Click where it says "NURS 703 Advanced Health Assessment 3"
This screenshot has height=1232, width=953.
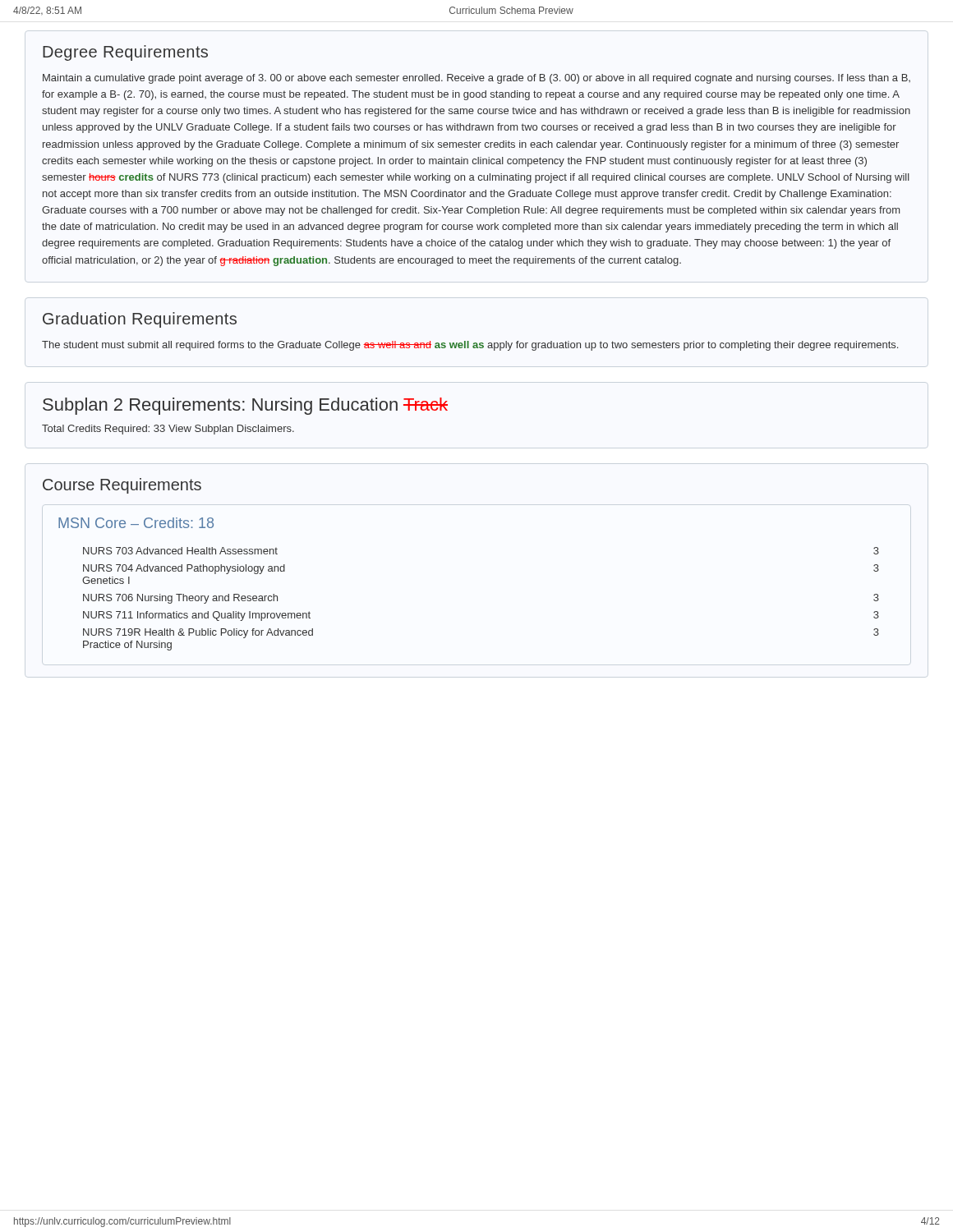pyautogui.click(x=179, y=551)
